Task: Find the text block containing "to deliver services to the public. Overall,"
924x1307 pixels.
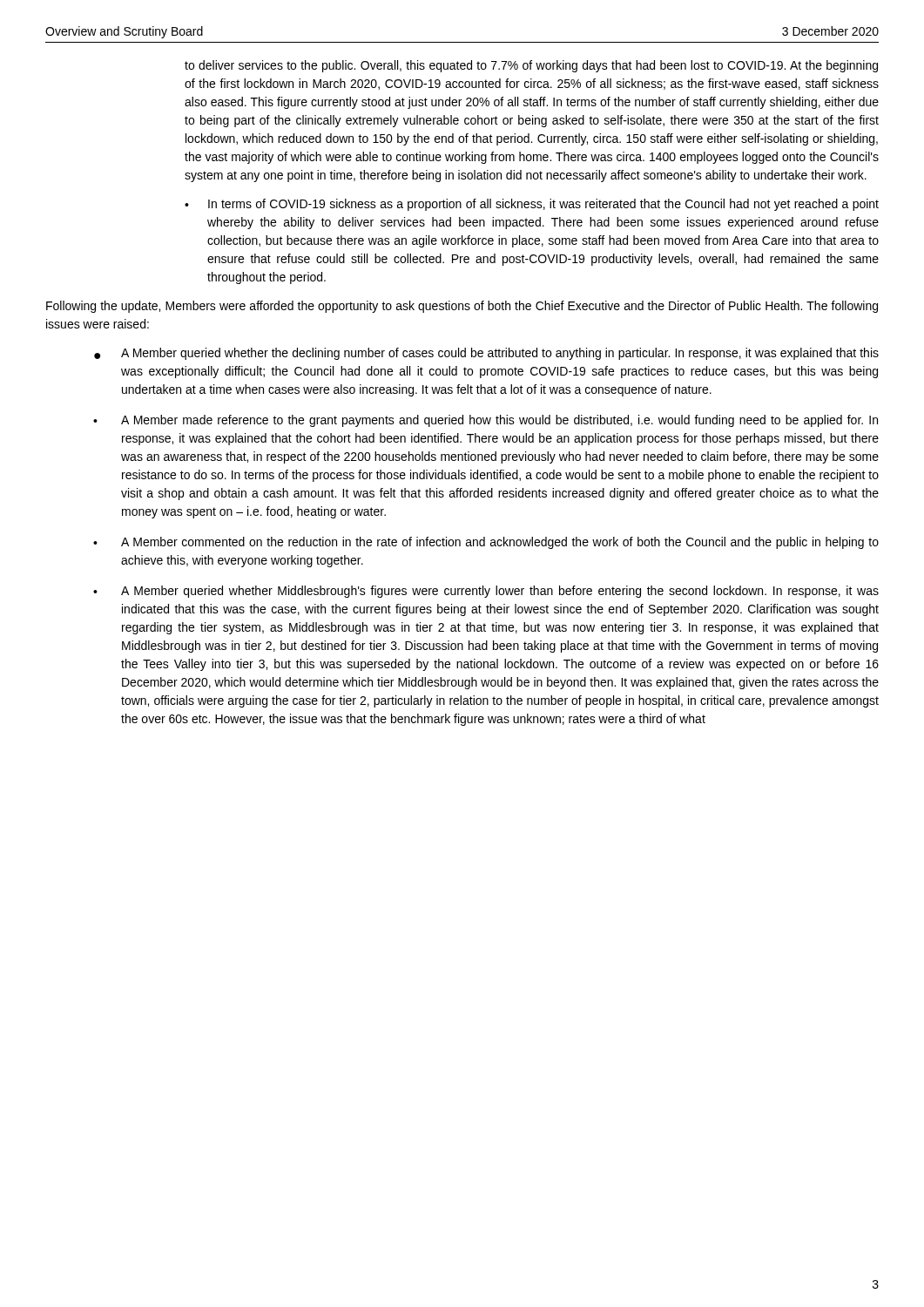Action: coord(532,120)
